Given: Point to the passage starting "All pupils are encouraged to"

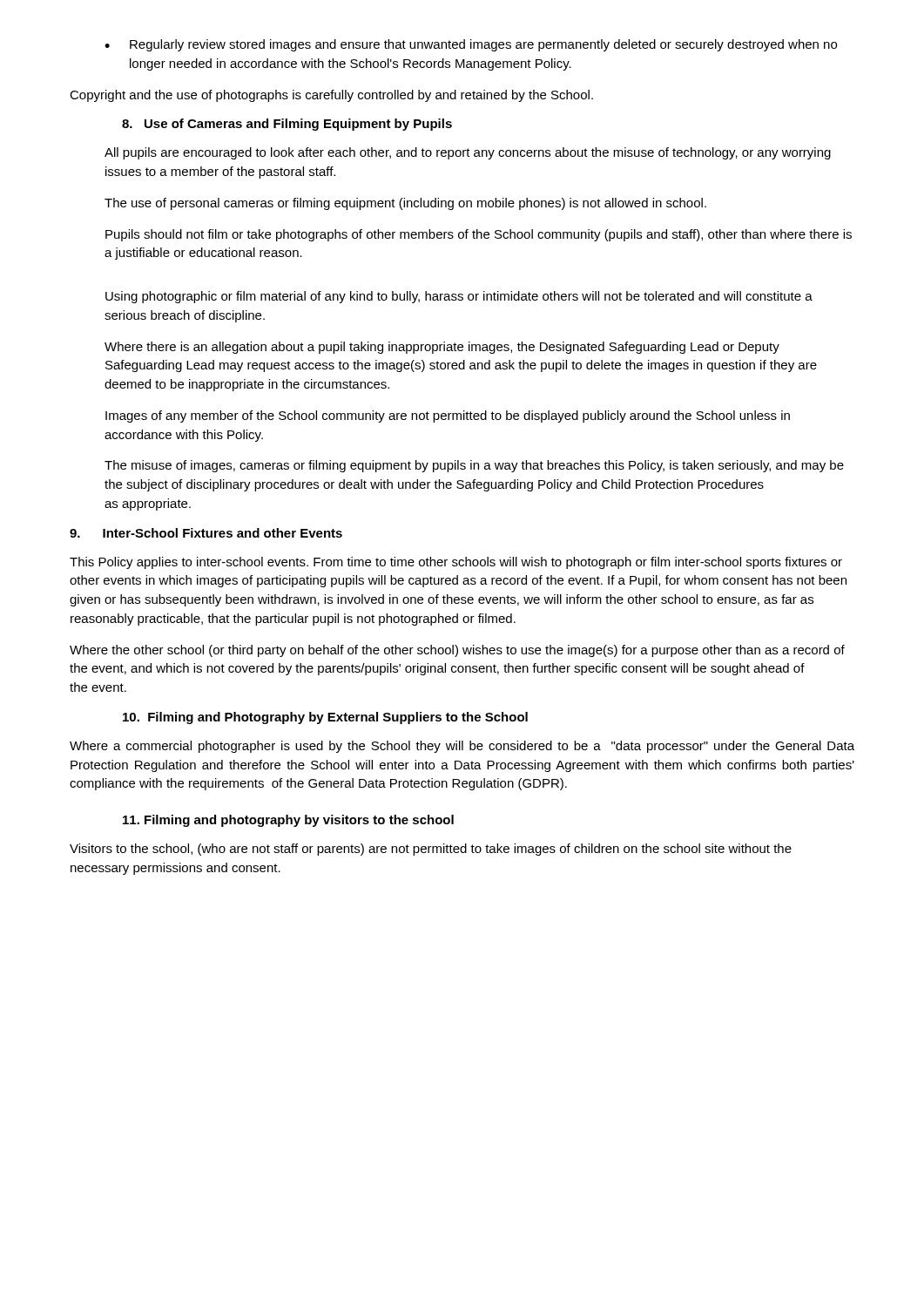Looking at the screenshot, I should point(468,162).
